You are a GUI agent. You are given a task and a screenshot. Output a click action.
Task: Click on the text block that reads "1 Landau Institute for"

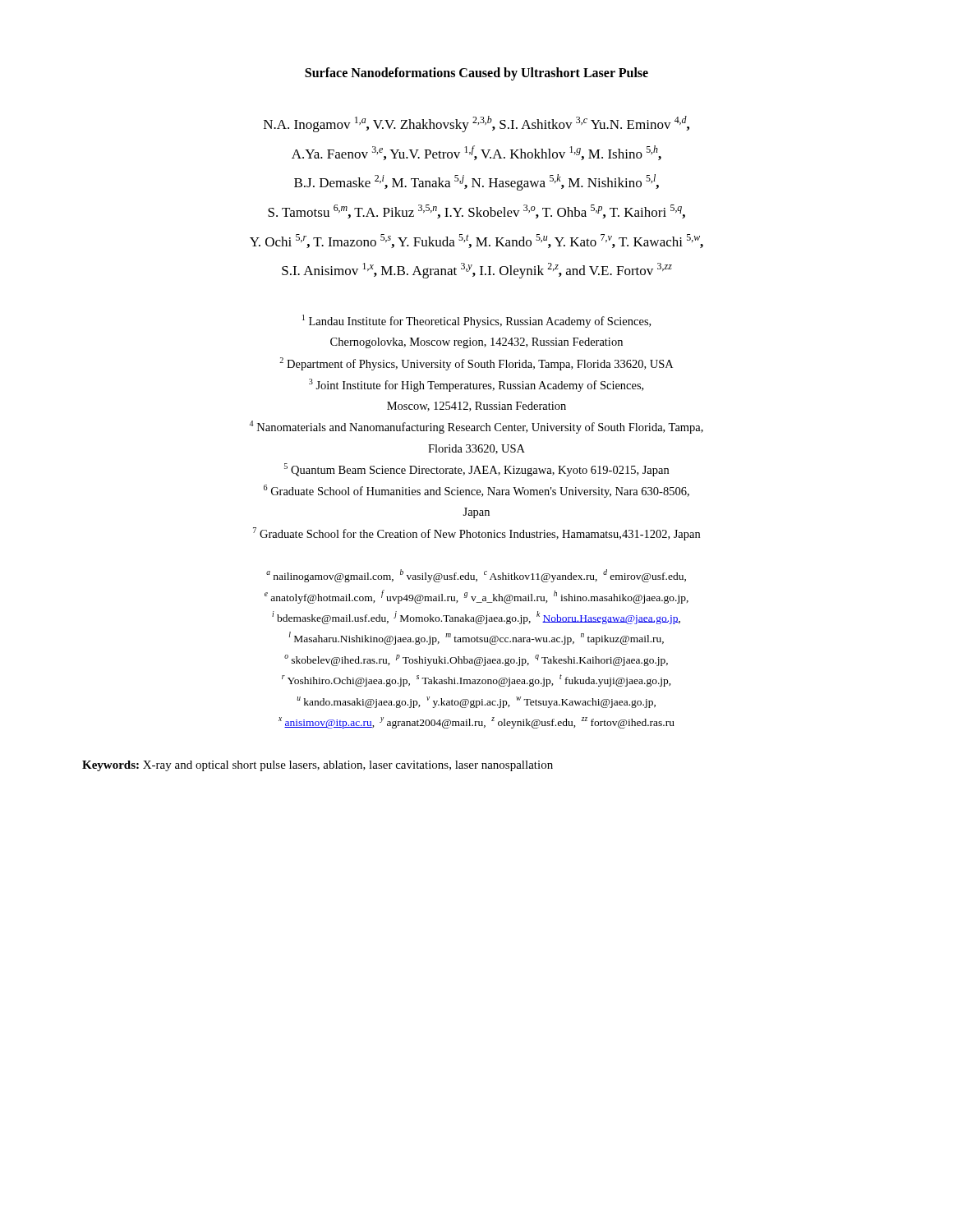(x=476, y=427)
